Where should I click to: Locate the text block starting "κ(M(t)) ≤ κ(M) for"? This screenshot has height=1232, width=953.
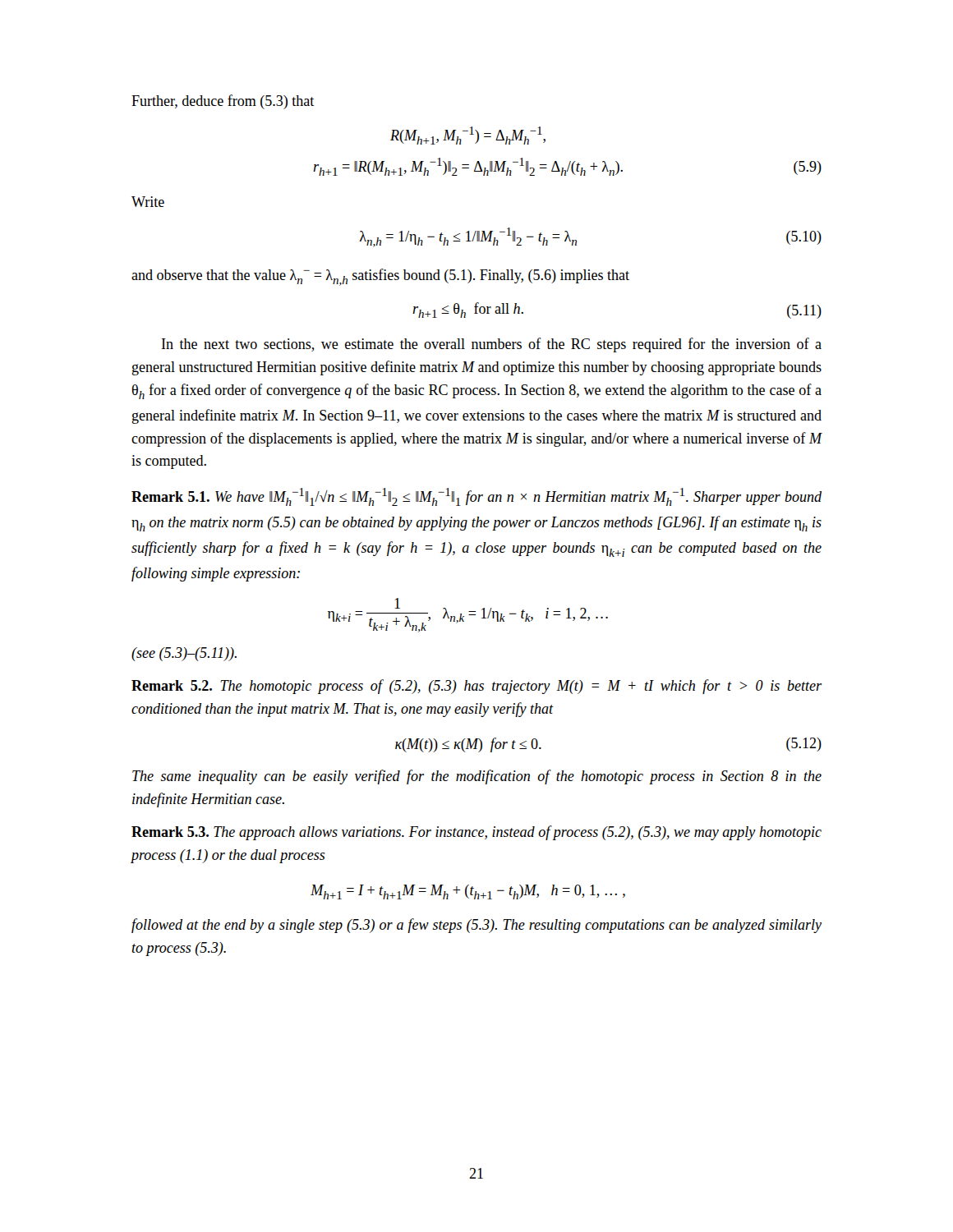point(476,744)
